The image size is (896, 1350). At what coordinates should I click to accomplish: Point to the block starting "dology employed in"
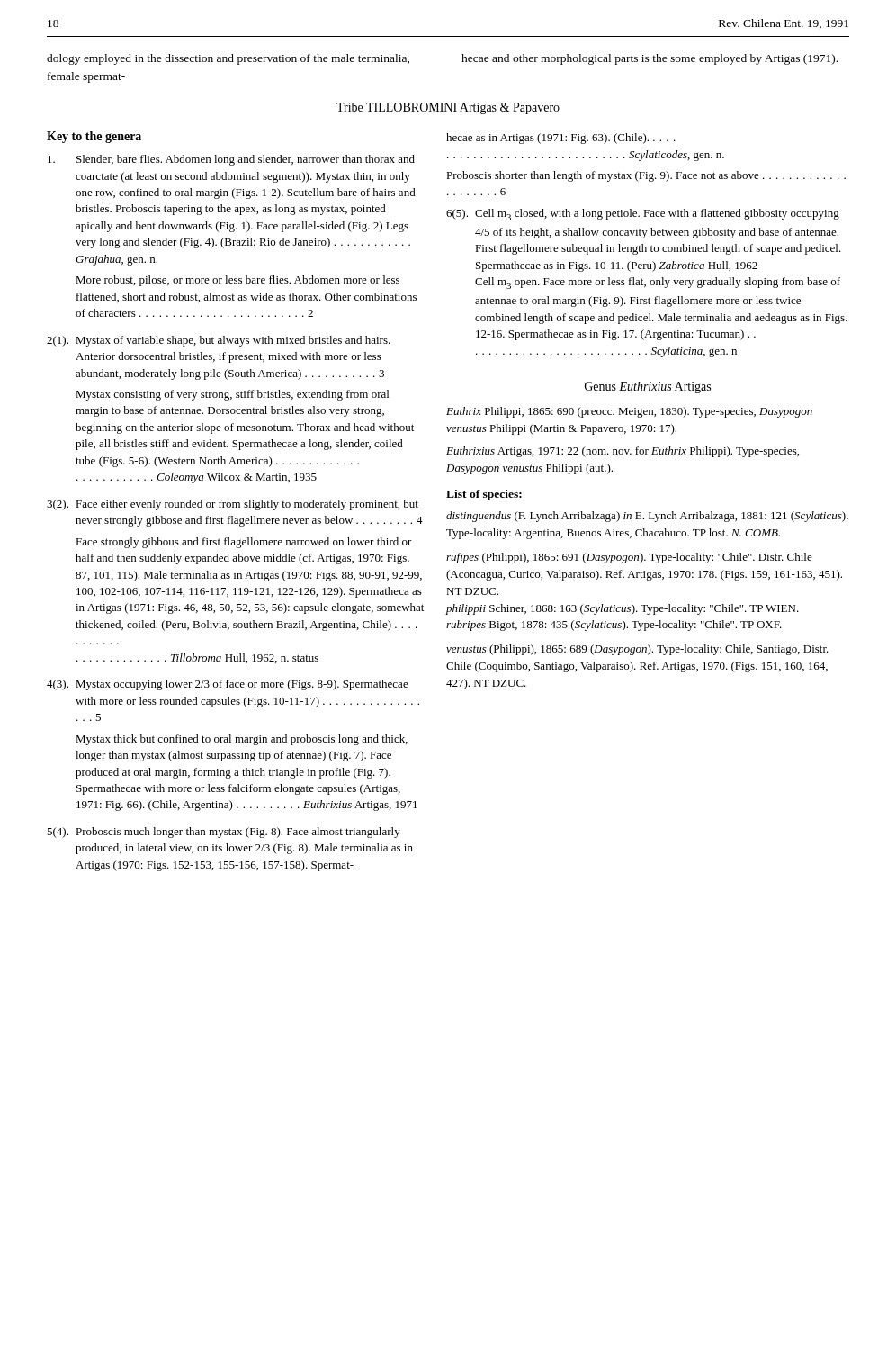(x=228, y=67)
